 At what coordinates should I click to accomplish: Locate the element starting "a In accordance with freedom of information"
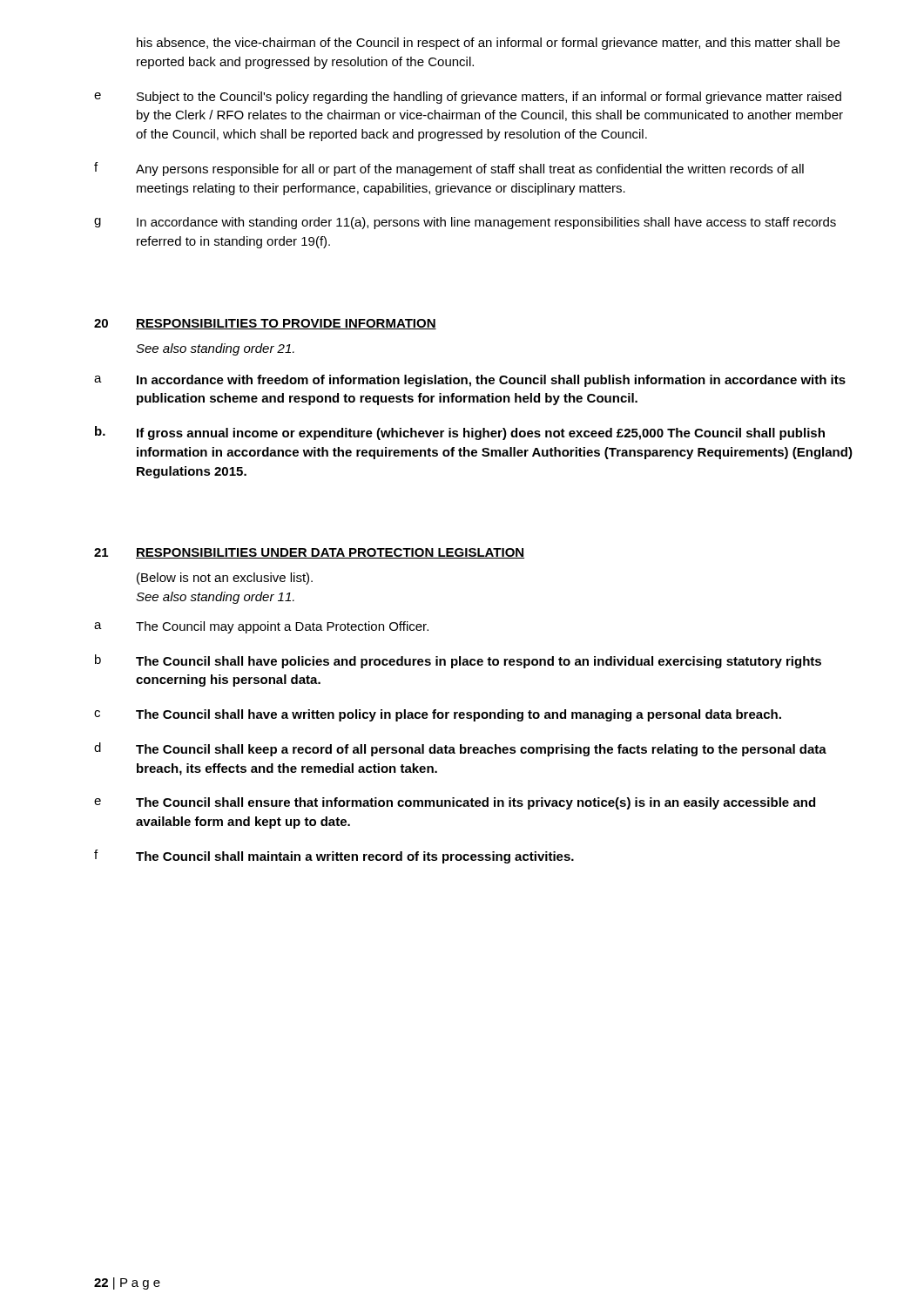click(x=474, y=389)
